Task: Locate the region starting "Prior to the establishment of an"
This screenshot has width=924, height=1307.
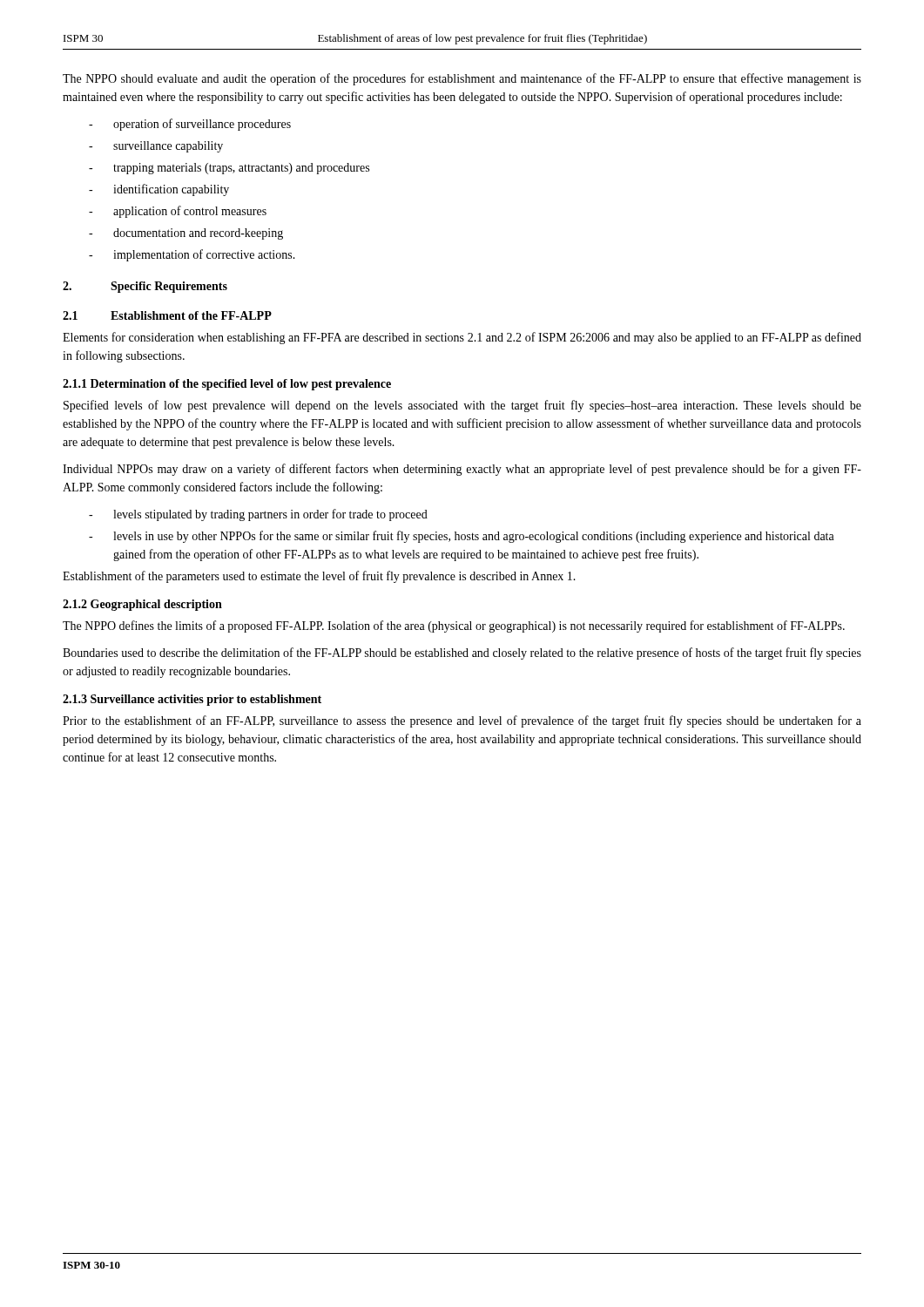Action: pos(462,739)
